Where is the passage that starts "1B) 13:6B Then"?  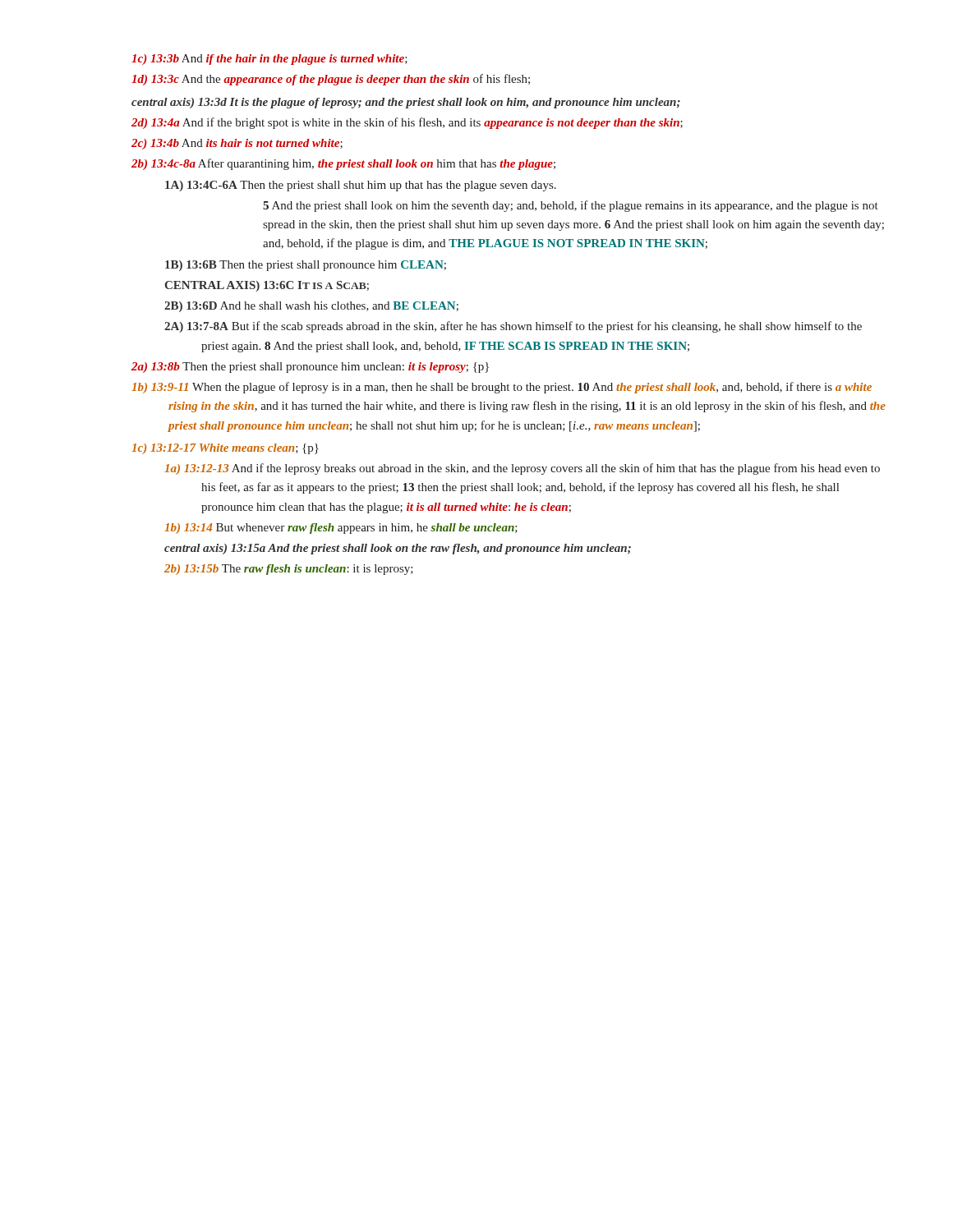pyautogui.click(x=306, y=266)
